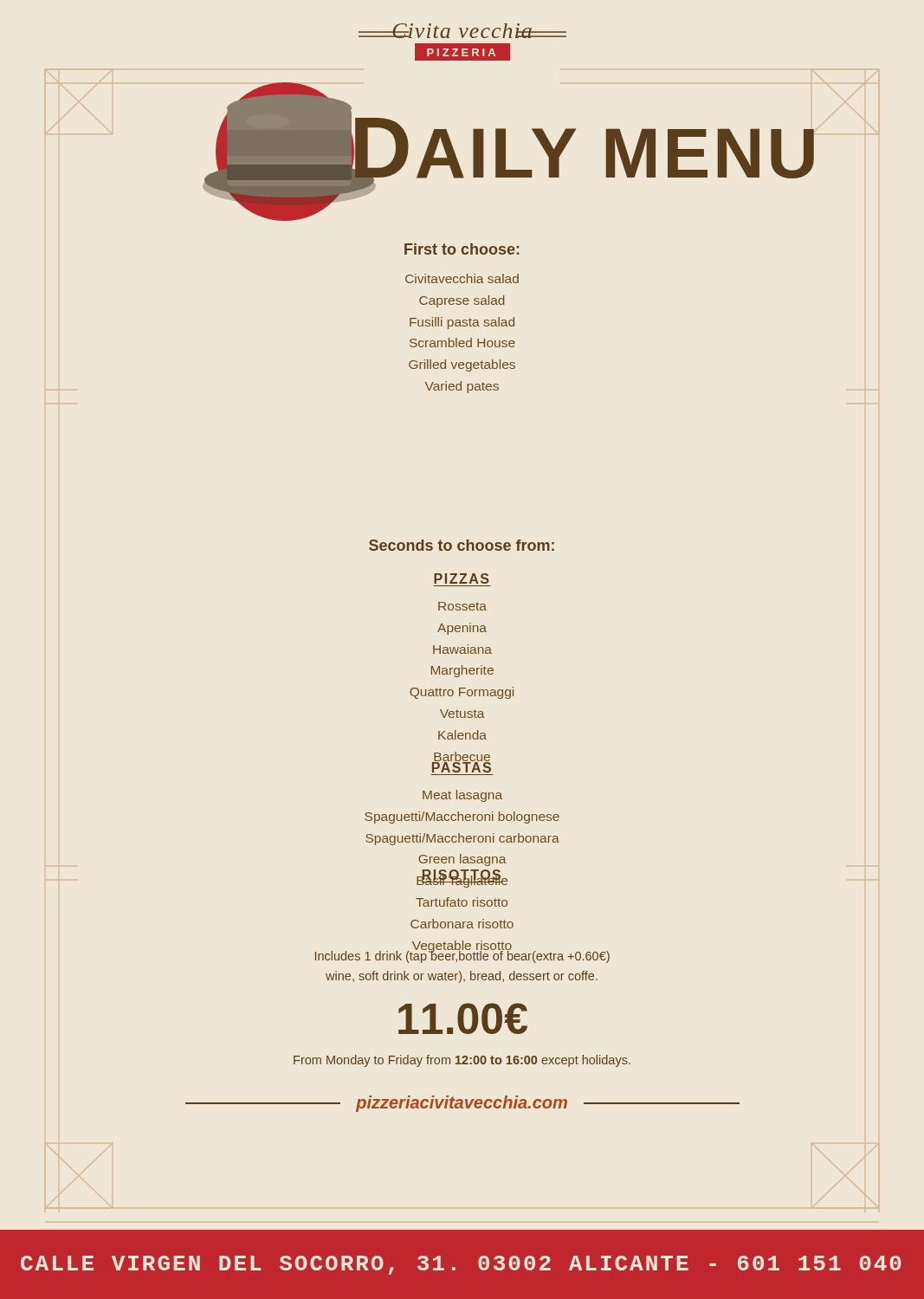The image size is (924, 1299).
Task: Locate the text "Fusilli pasta salad"
Action: pyautogui.click(x=462, y=321)
